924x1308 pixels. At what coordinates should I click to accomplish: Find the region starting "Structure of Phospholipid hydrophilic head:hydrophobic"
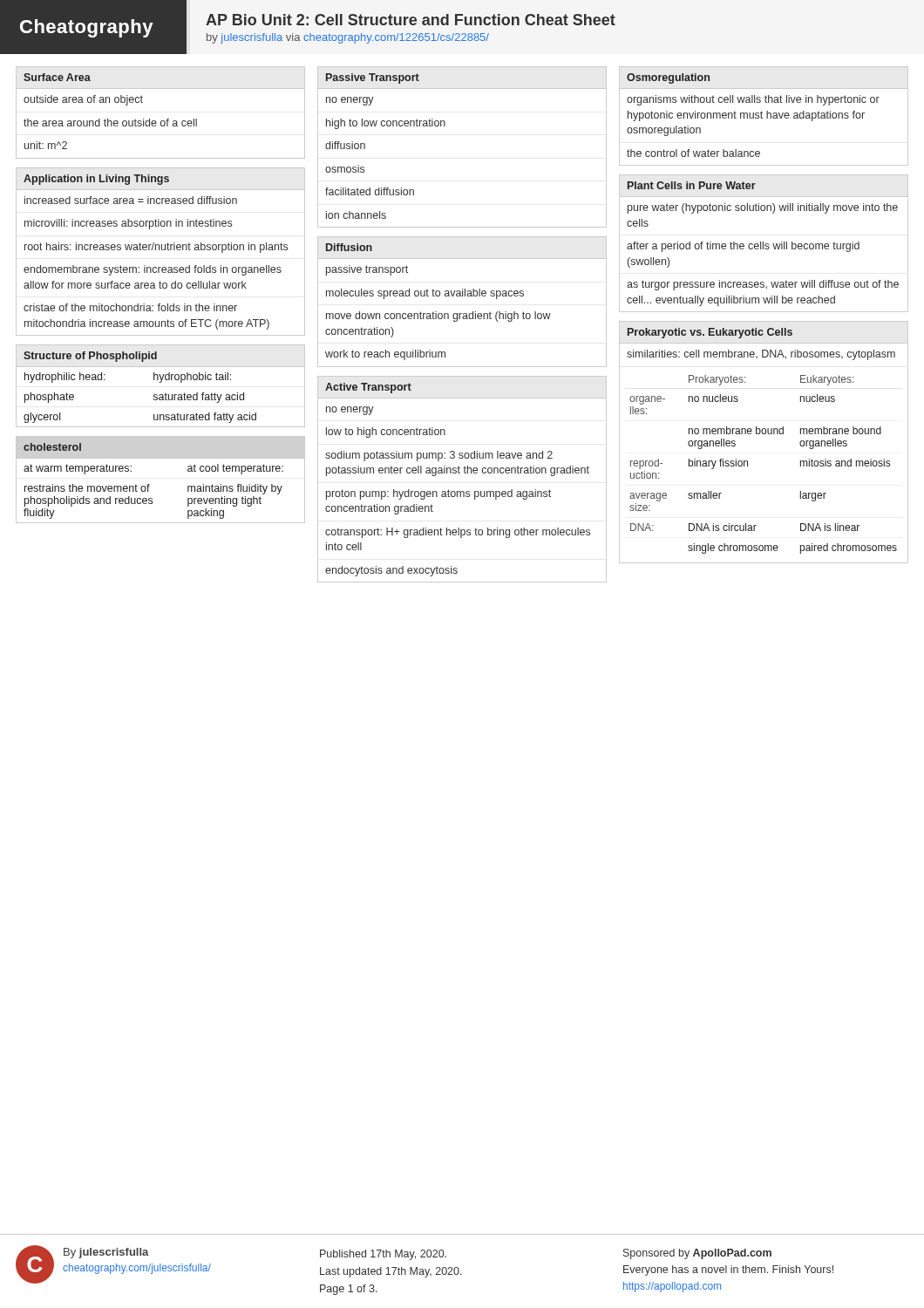[x=160, y=386]
